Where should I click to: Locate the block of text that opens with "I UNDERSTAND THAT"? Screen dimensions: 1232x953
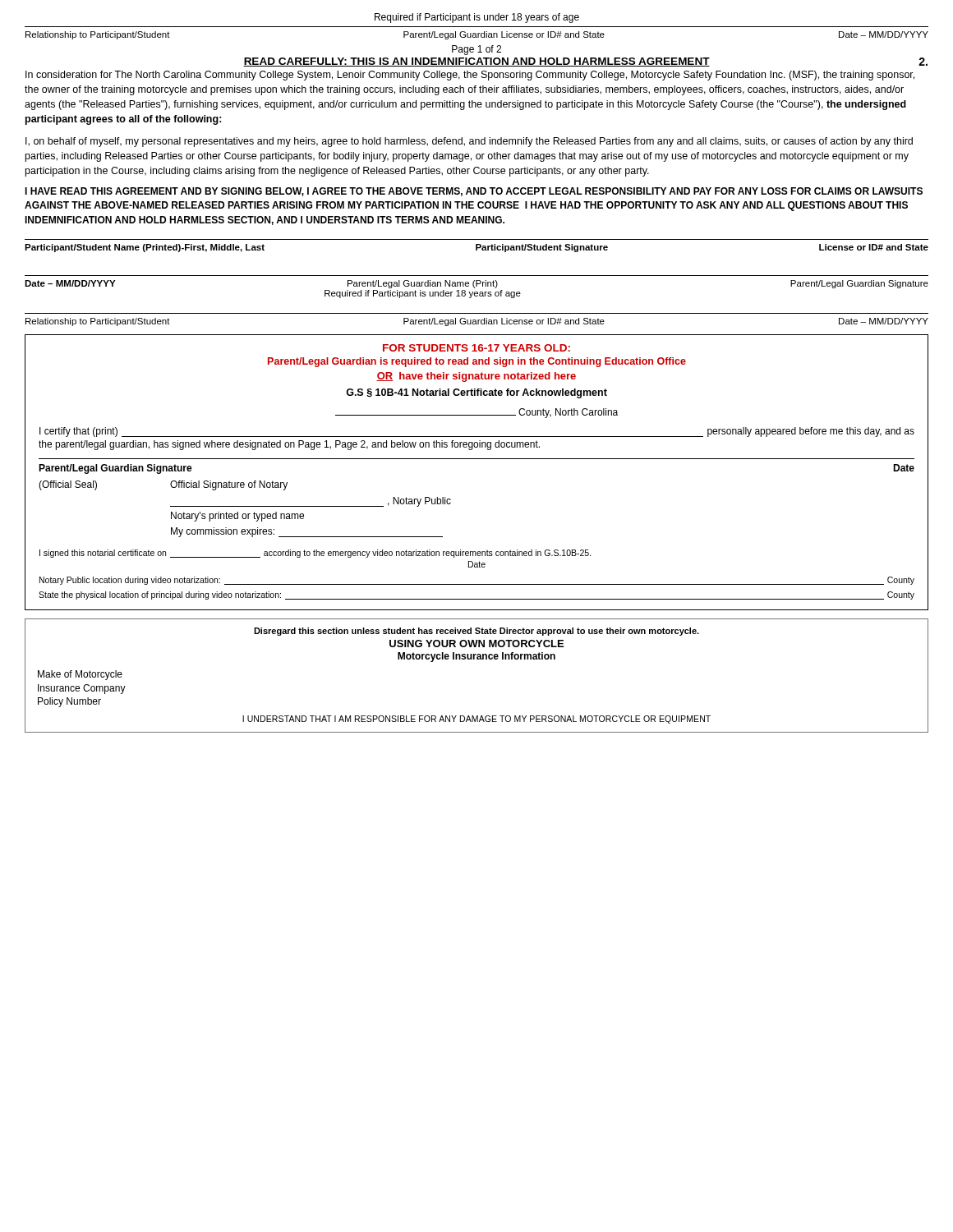coord(476,719)
